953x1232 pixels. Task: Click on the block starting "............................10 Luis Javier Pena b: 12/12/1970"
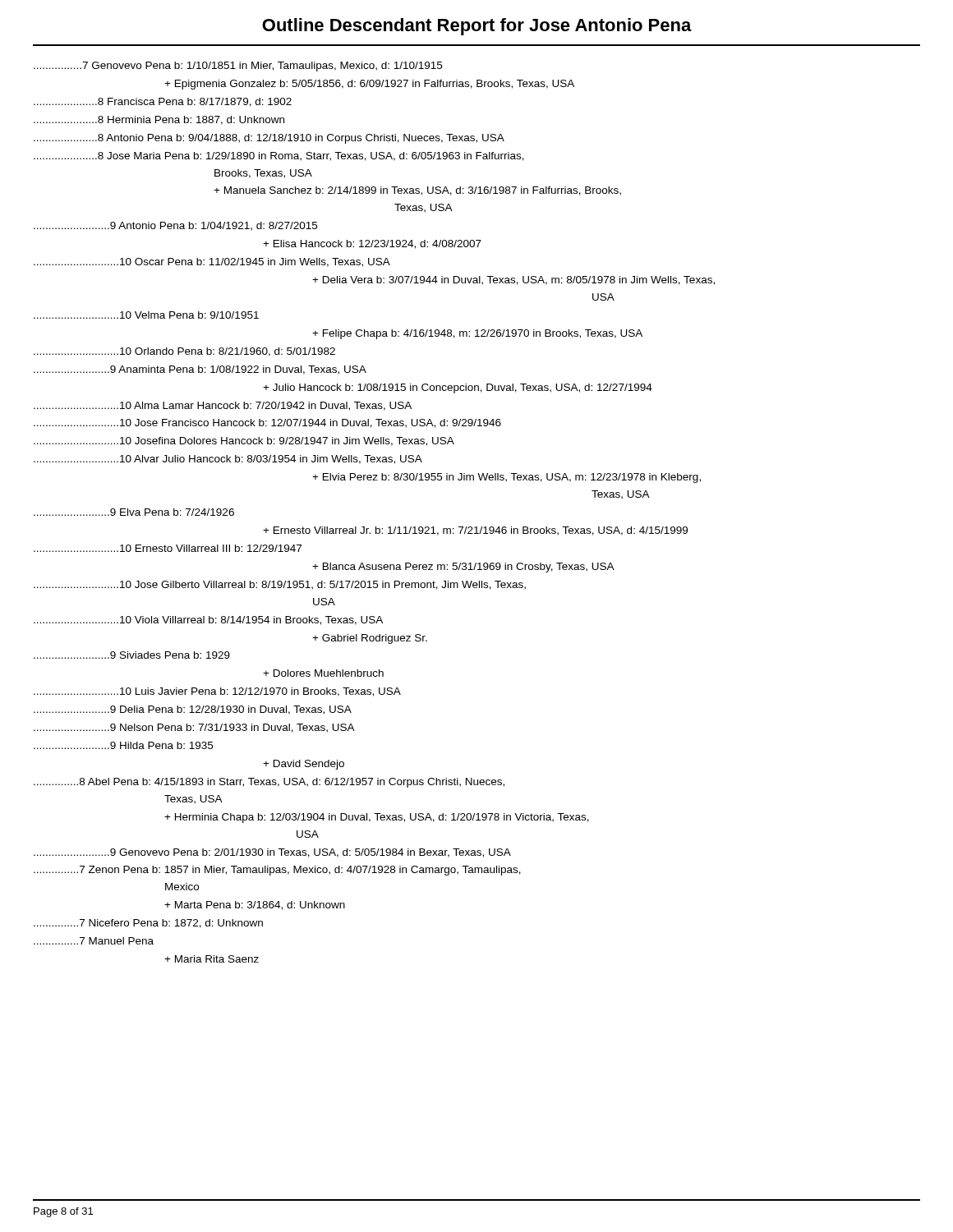[x=217, y=691]
